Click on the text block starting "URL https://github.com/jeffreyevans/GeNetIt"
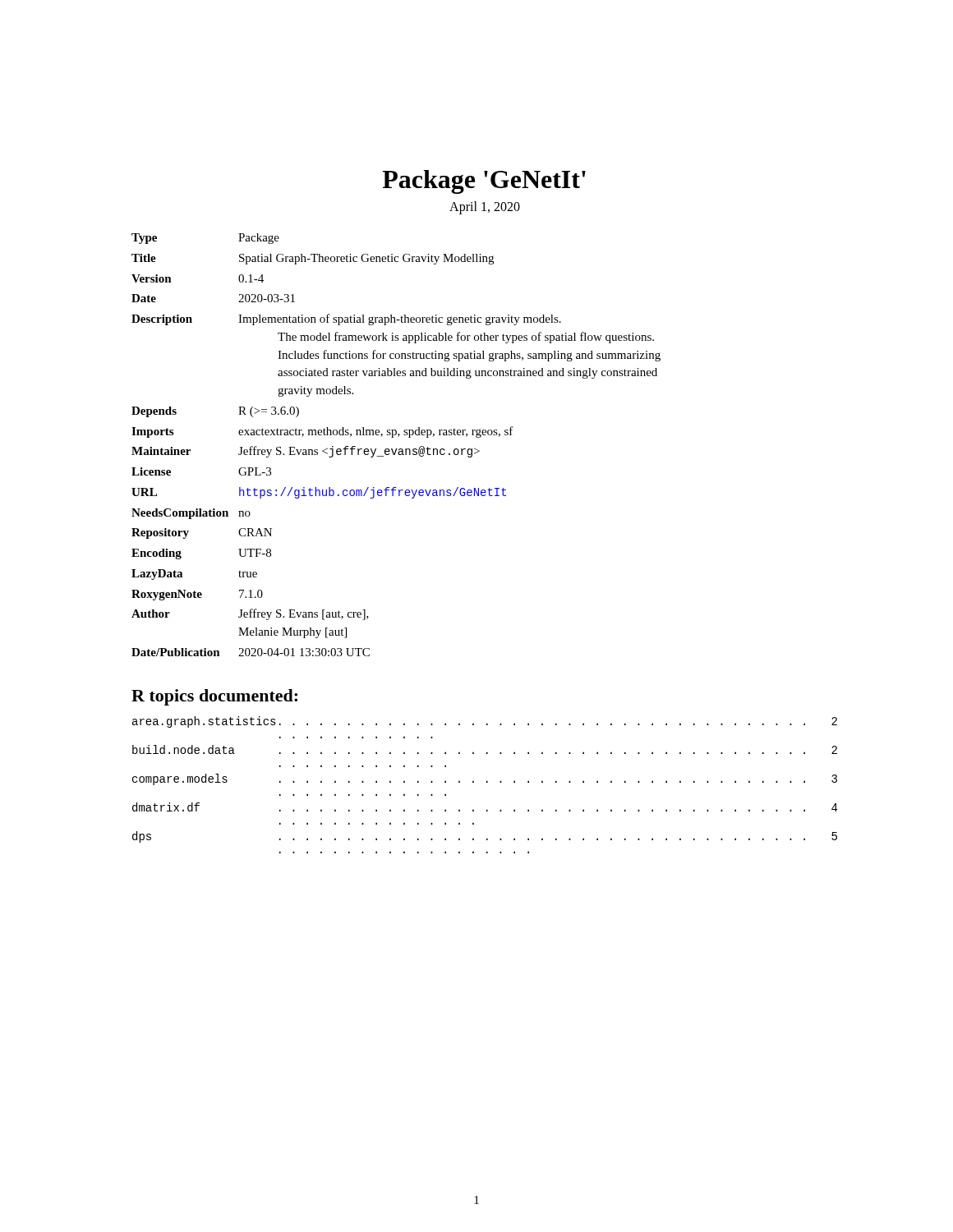 coord(319,492)
